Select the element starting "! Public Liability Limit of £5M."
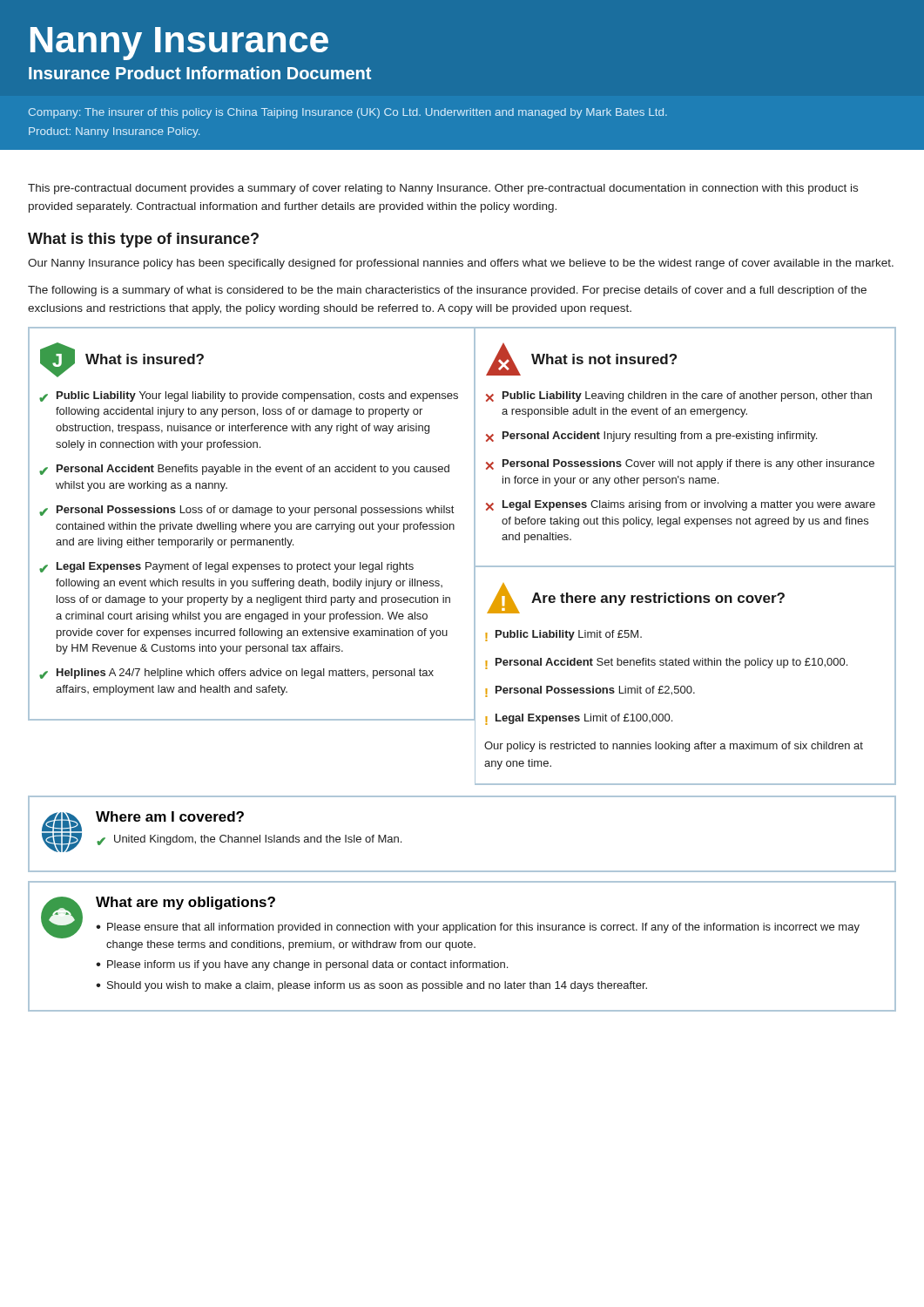The height and width of the screenshot is (1307, 924). (x=563, y=637)
